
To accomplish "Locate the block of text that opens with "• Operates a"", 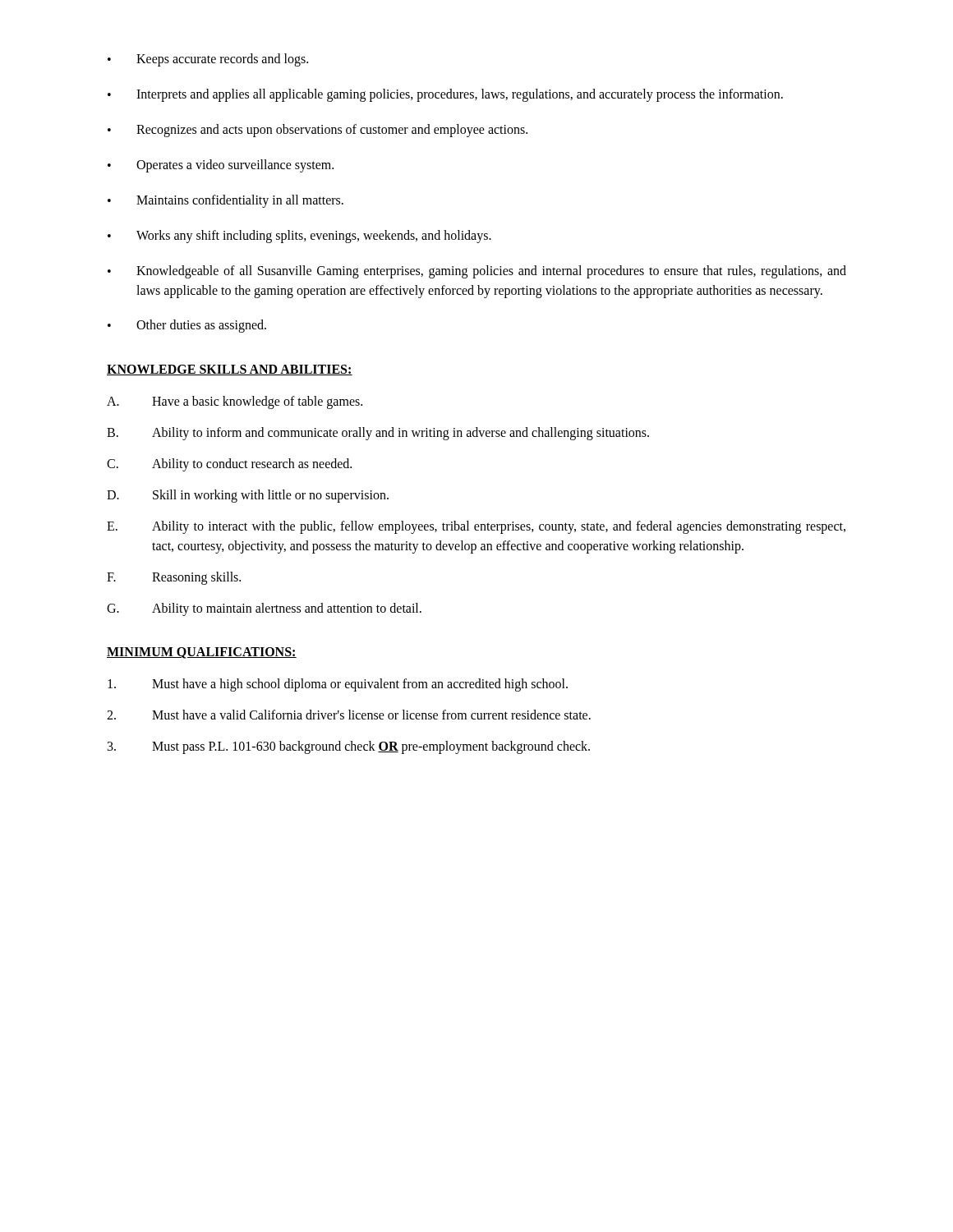I will [221, 166].
